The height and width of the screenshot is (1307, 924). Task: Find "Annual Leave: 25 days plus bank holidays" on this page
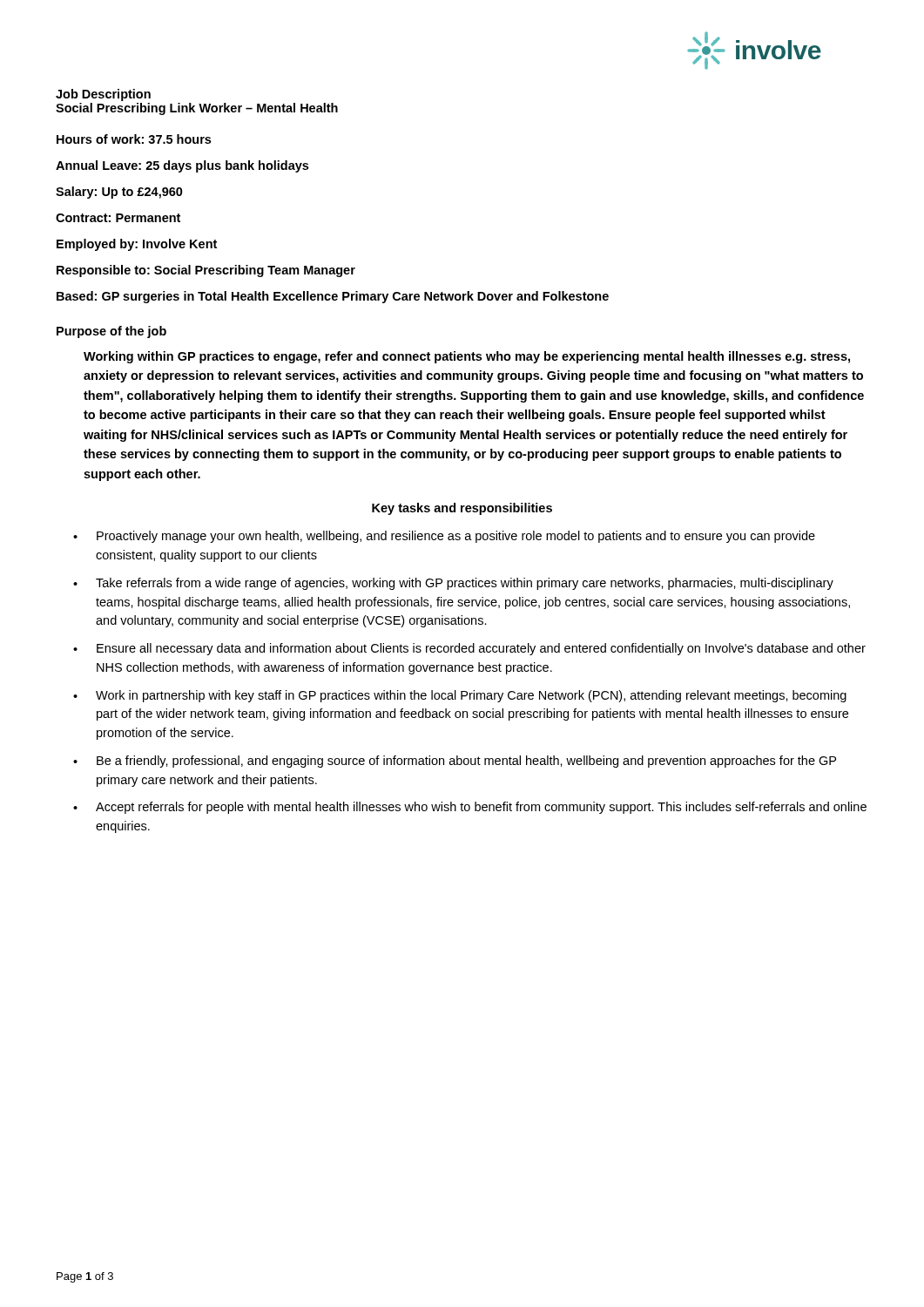[182, 166]
